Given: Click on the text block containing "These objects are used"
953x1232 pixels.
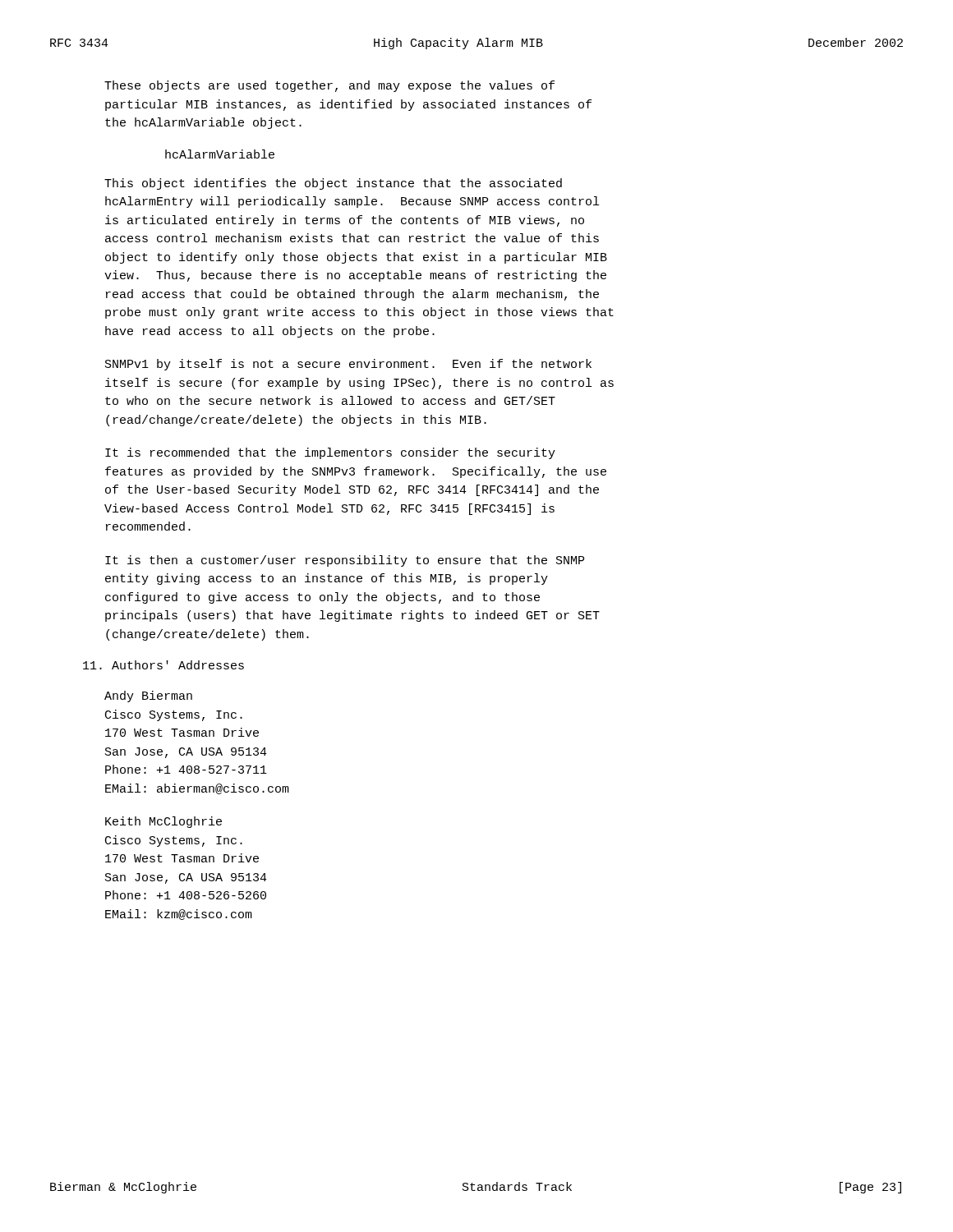Looking at the screenshot, I should (x=337, y=105).
